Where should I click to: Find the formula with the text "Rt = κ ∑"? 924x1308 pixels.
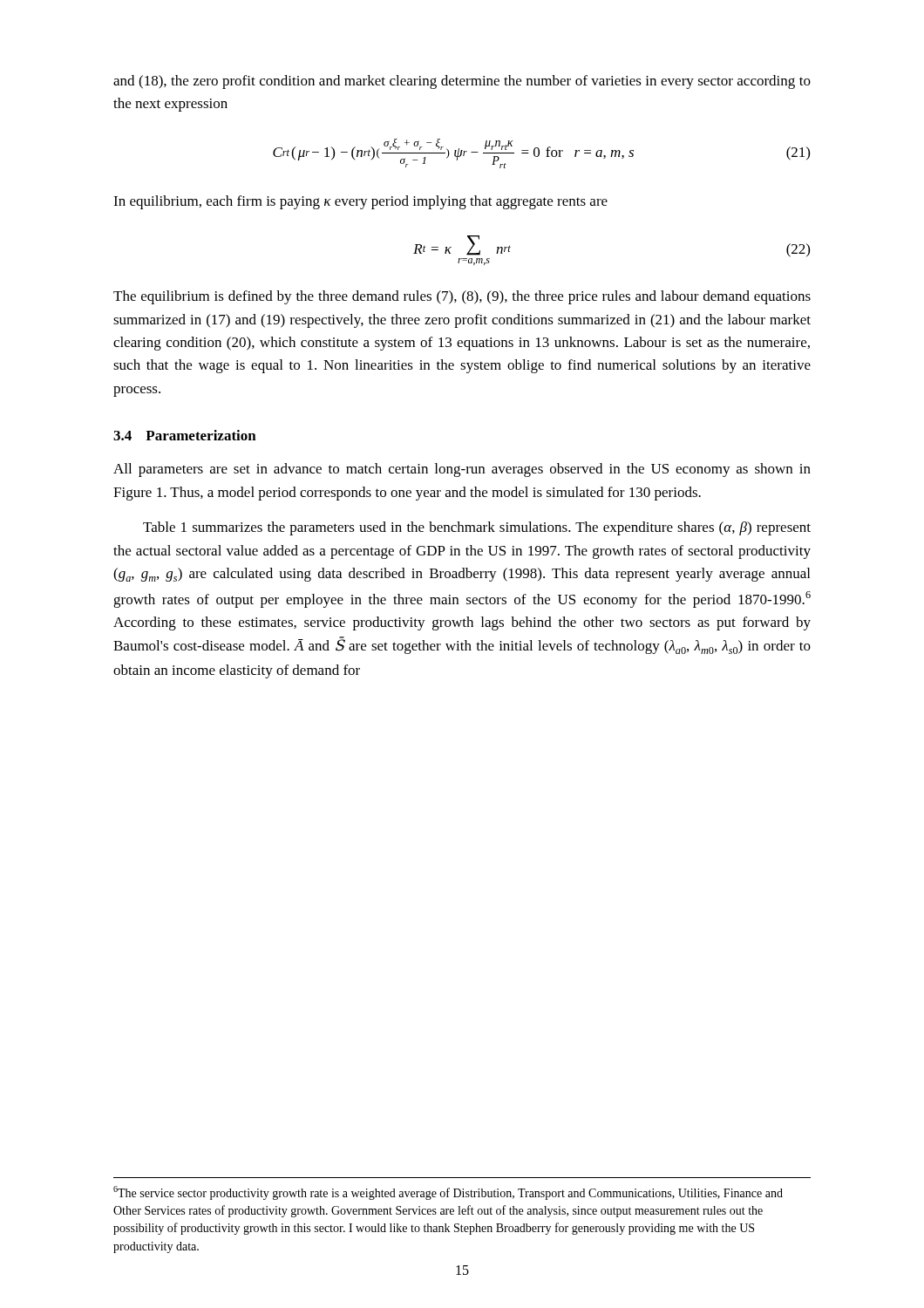pyautogui.click(x=462, y=249)
